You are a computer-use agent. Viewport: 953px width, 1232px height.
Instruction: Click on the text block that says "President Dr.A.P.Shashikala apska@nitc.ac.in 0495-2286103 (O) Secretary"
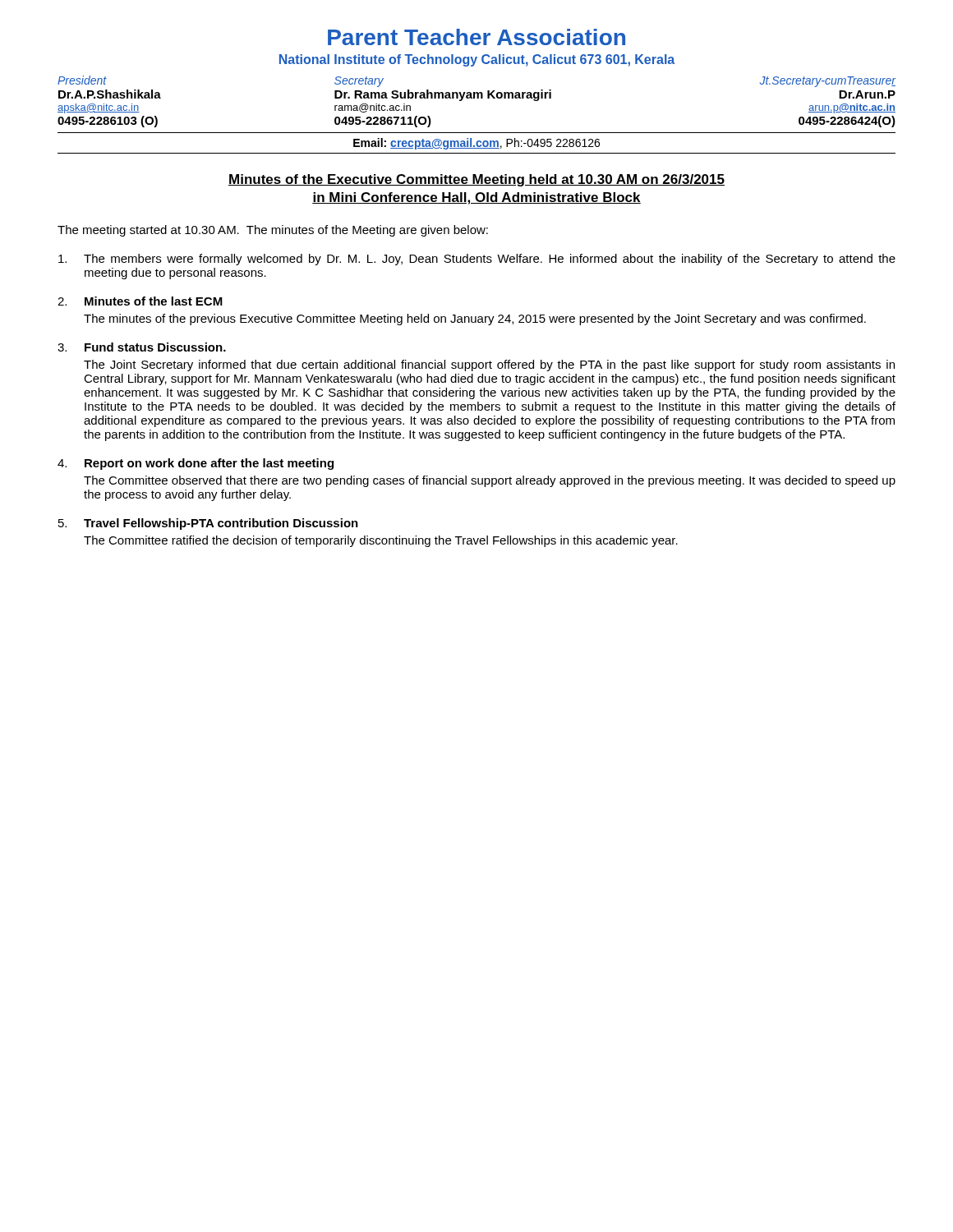[x=476, y=101]
